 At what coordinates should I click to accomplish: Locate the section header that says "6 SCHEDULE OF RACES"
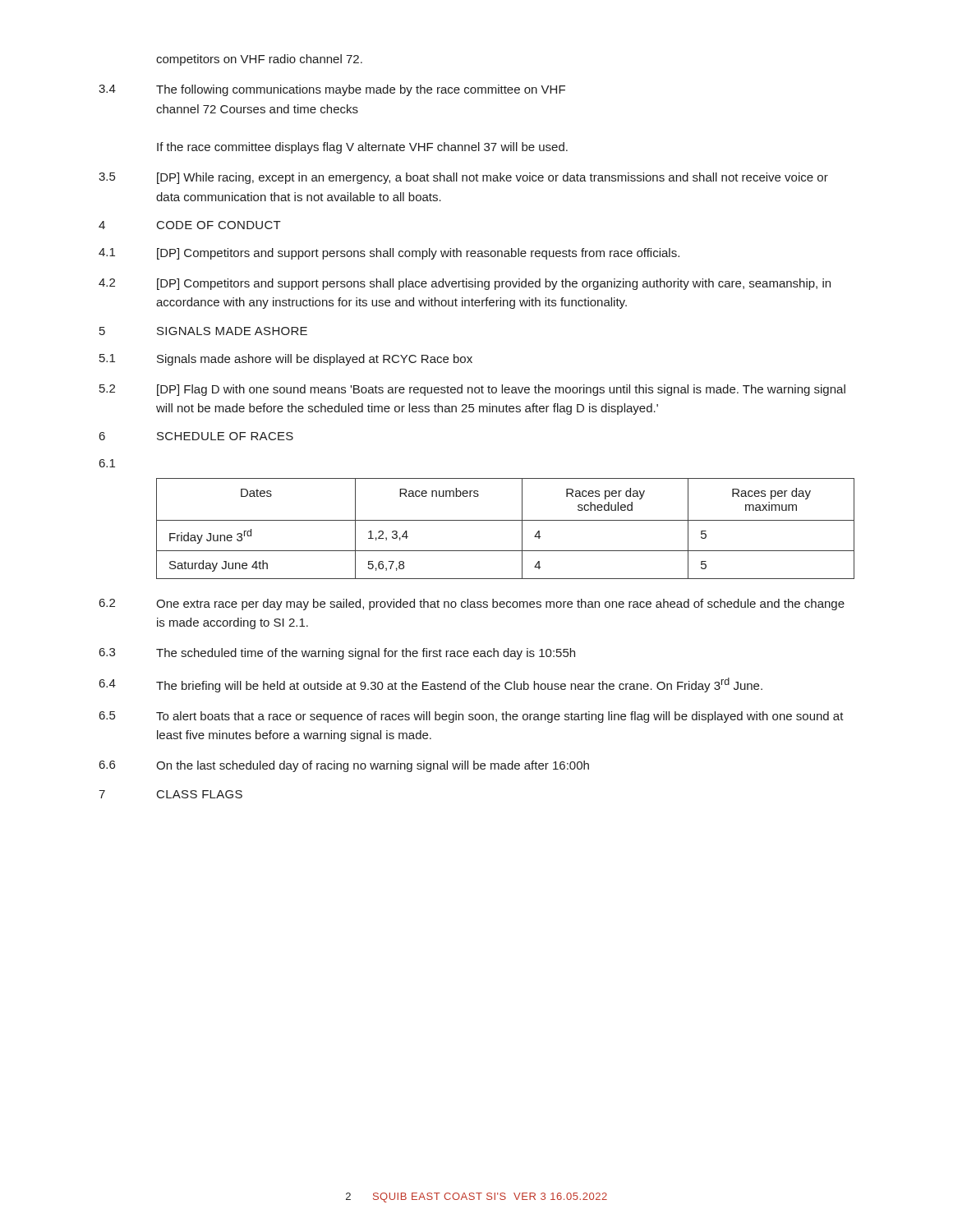coord(196,436)
